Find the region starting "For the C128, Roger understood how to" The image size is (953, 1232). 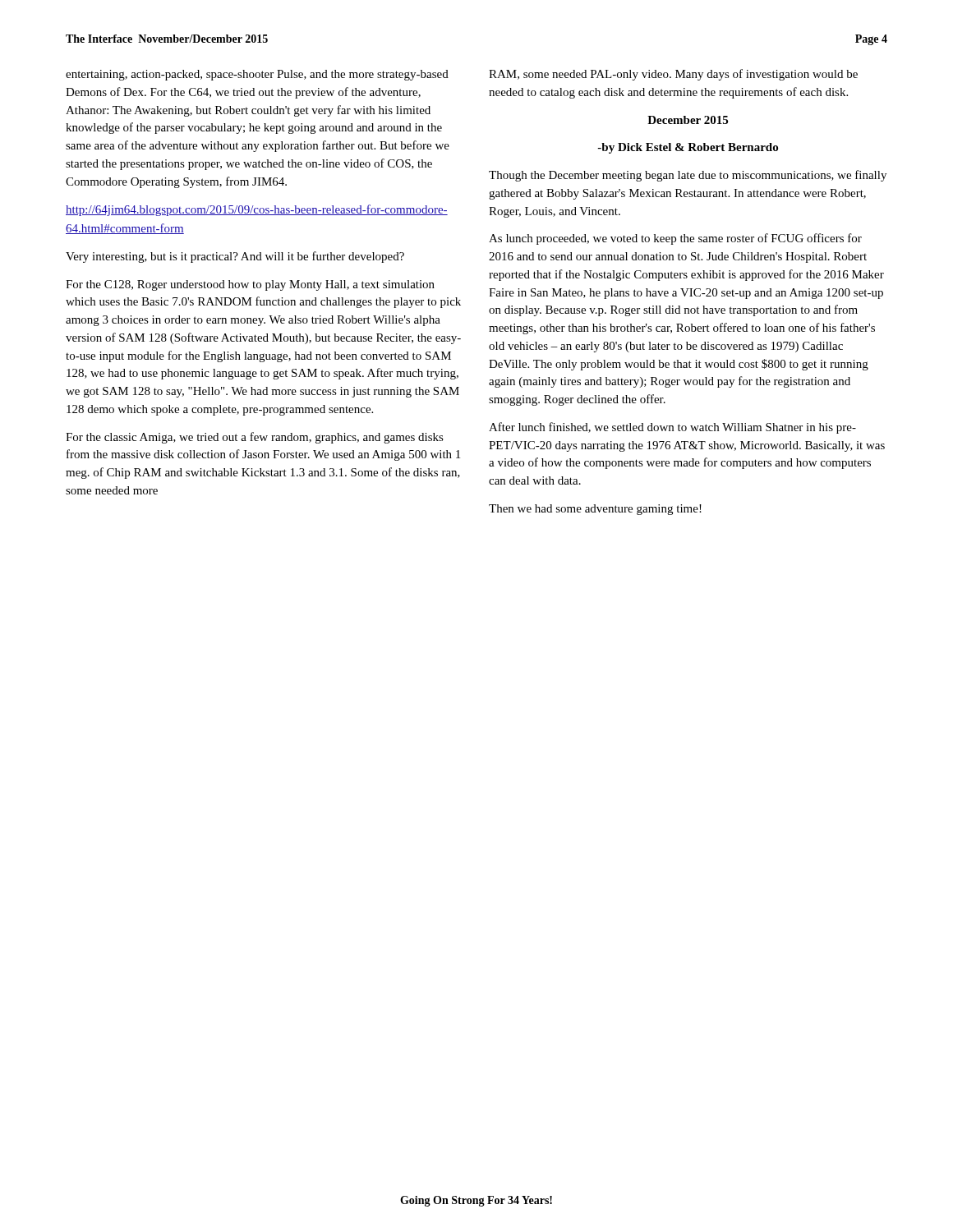coord(265,347)
